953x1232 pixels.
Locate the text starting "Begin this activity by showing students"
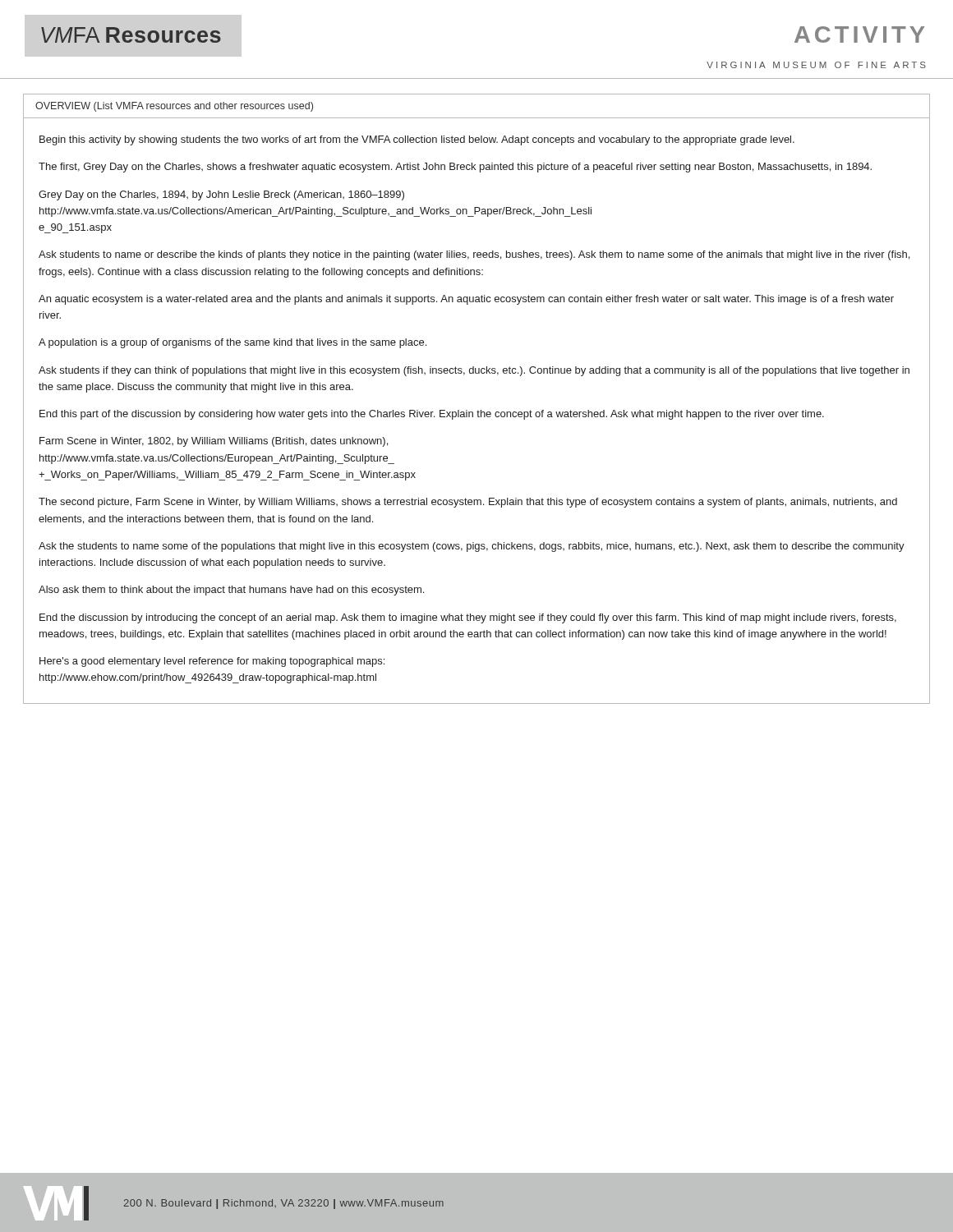(x=417, y=139)
